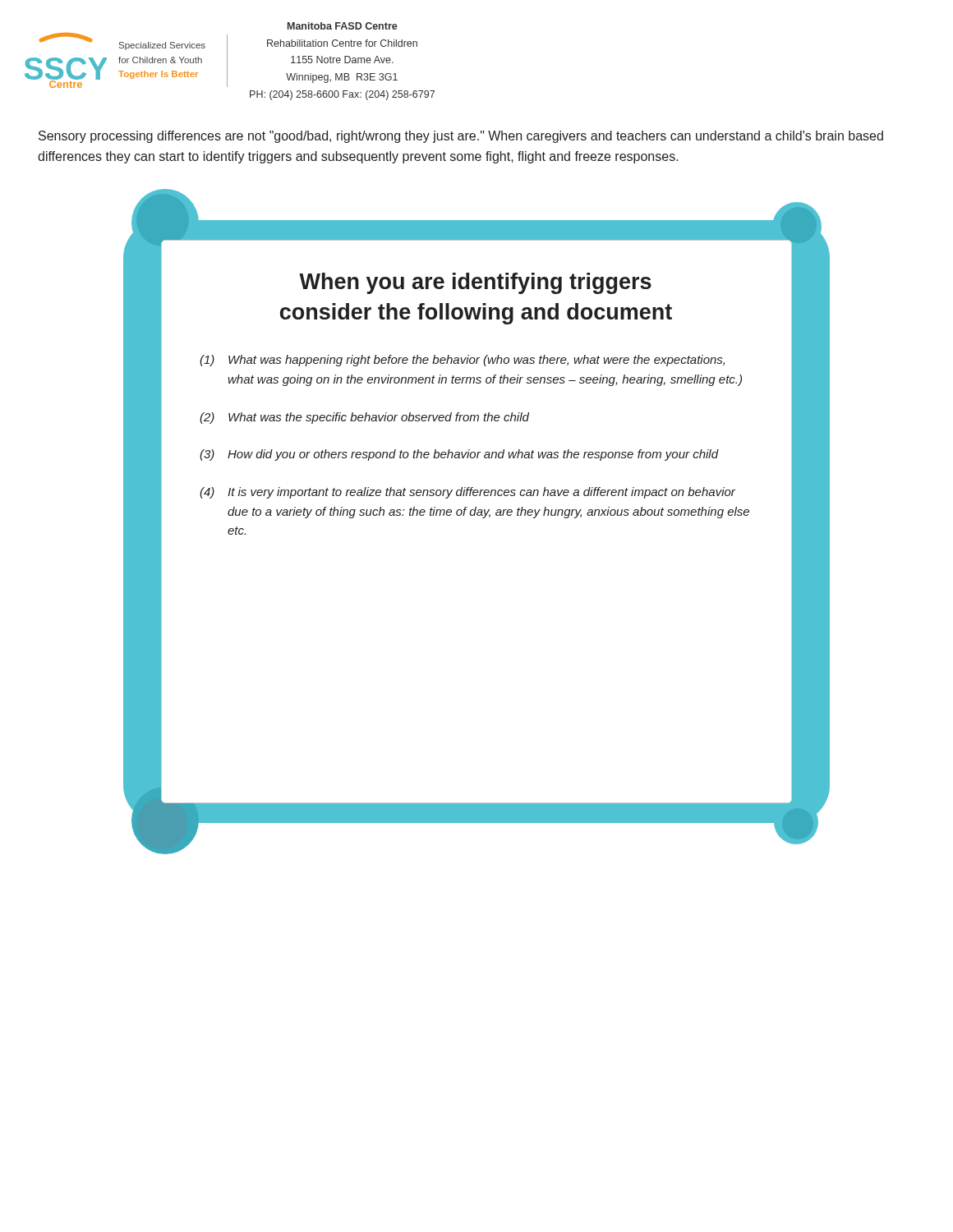Viewport: 953px width, 1232px height.
Task: Point to the element starting "(1) What was happening right"
Action: 476,370
